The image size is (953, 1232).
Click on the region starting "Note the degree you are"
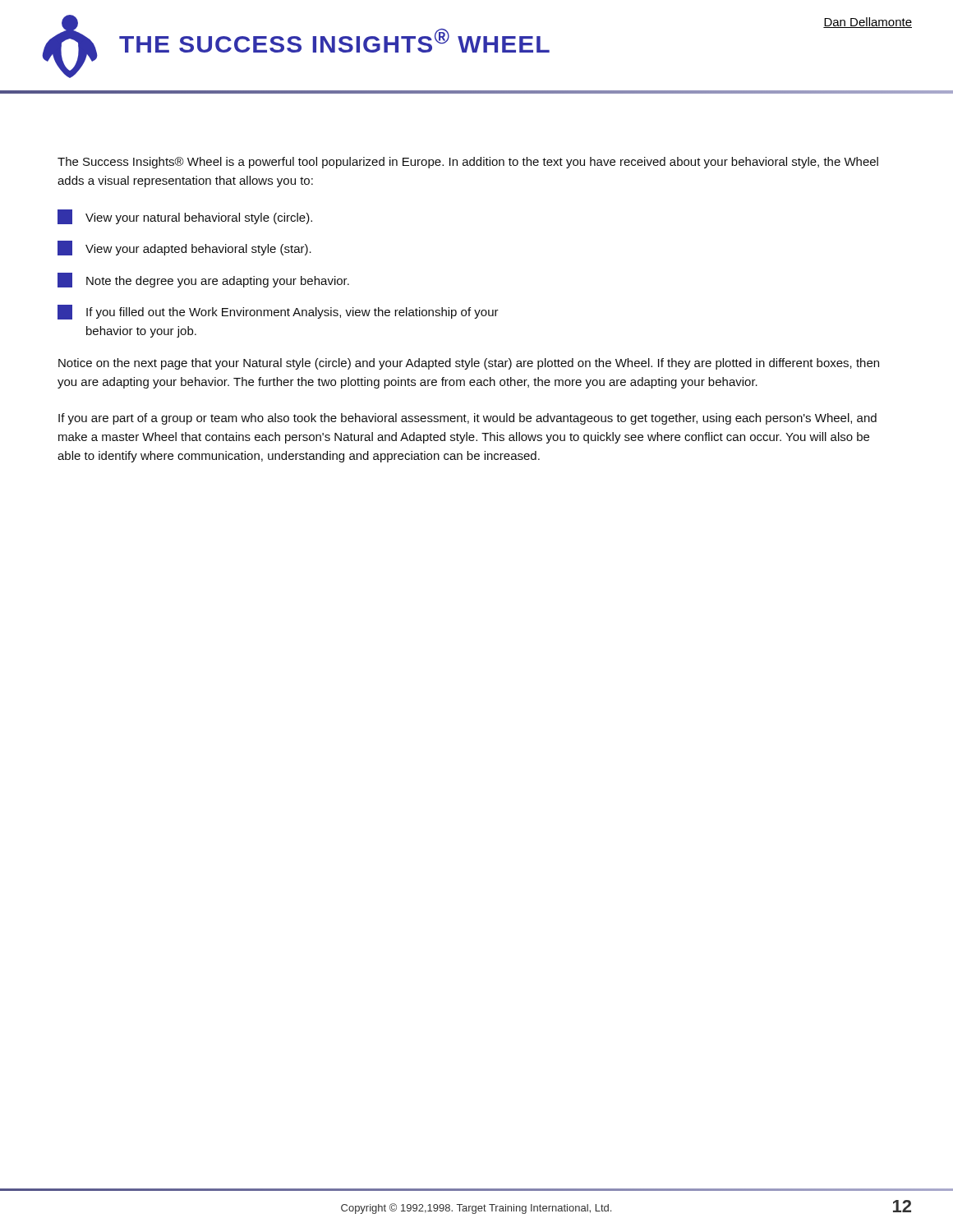coord(204,281)
